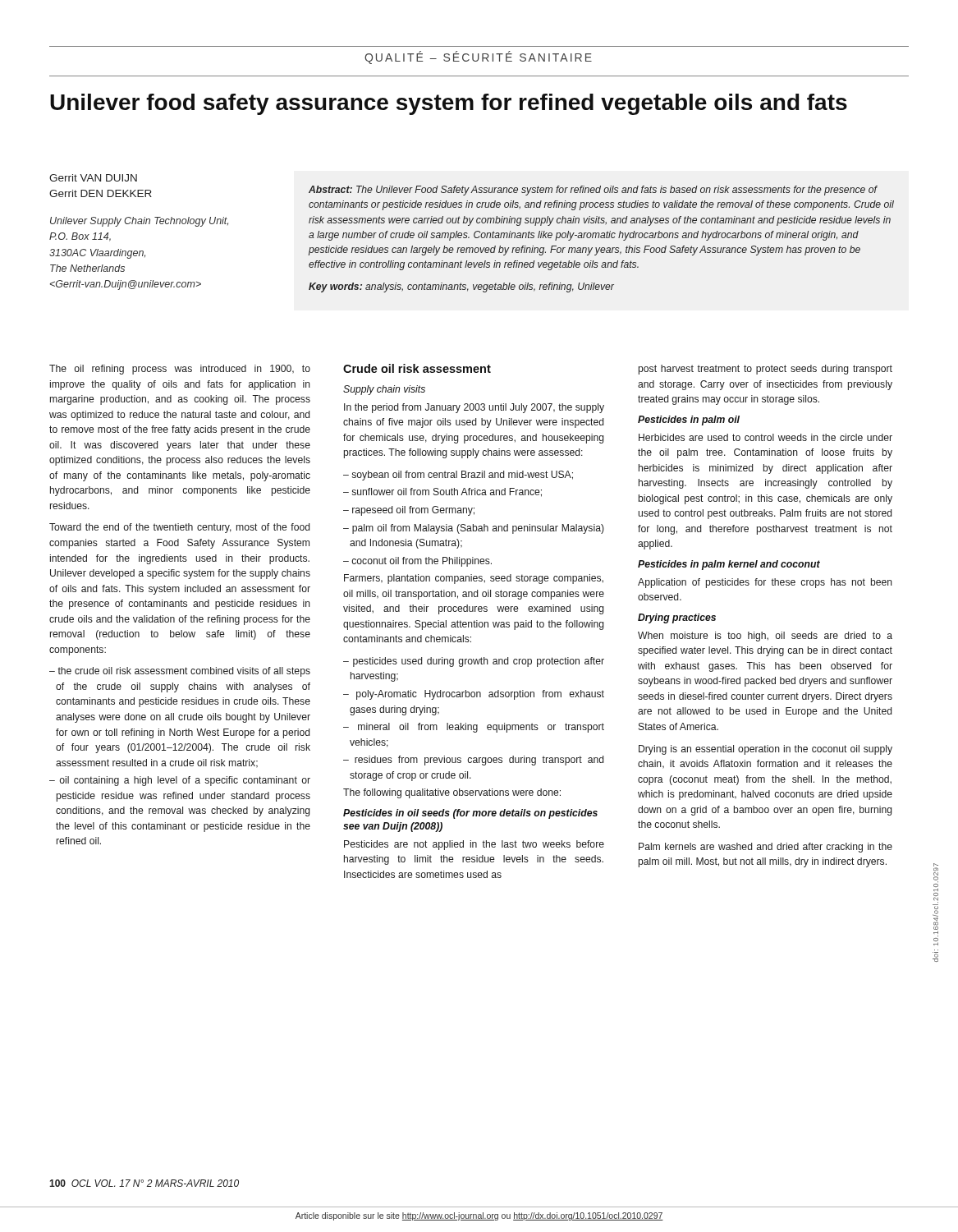This screenshot has width=958, height=1232.
Task: Select the region starting "– coconut oil from"
Action: click(x=418, y=561)
